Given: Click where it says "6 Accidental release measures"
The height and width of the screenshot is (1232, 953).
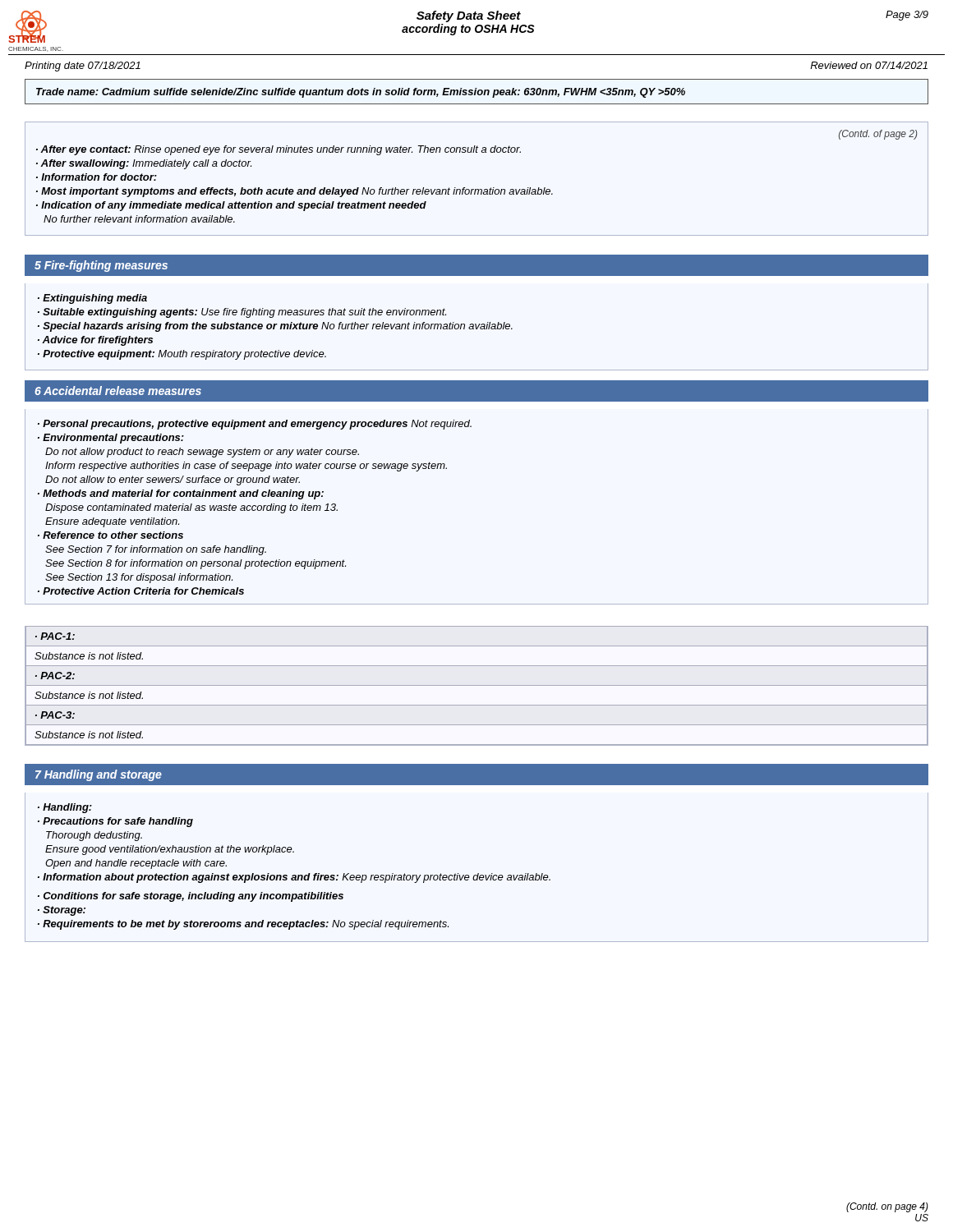Looking at the screenshot, I should (118, 391).
